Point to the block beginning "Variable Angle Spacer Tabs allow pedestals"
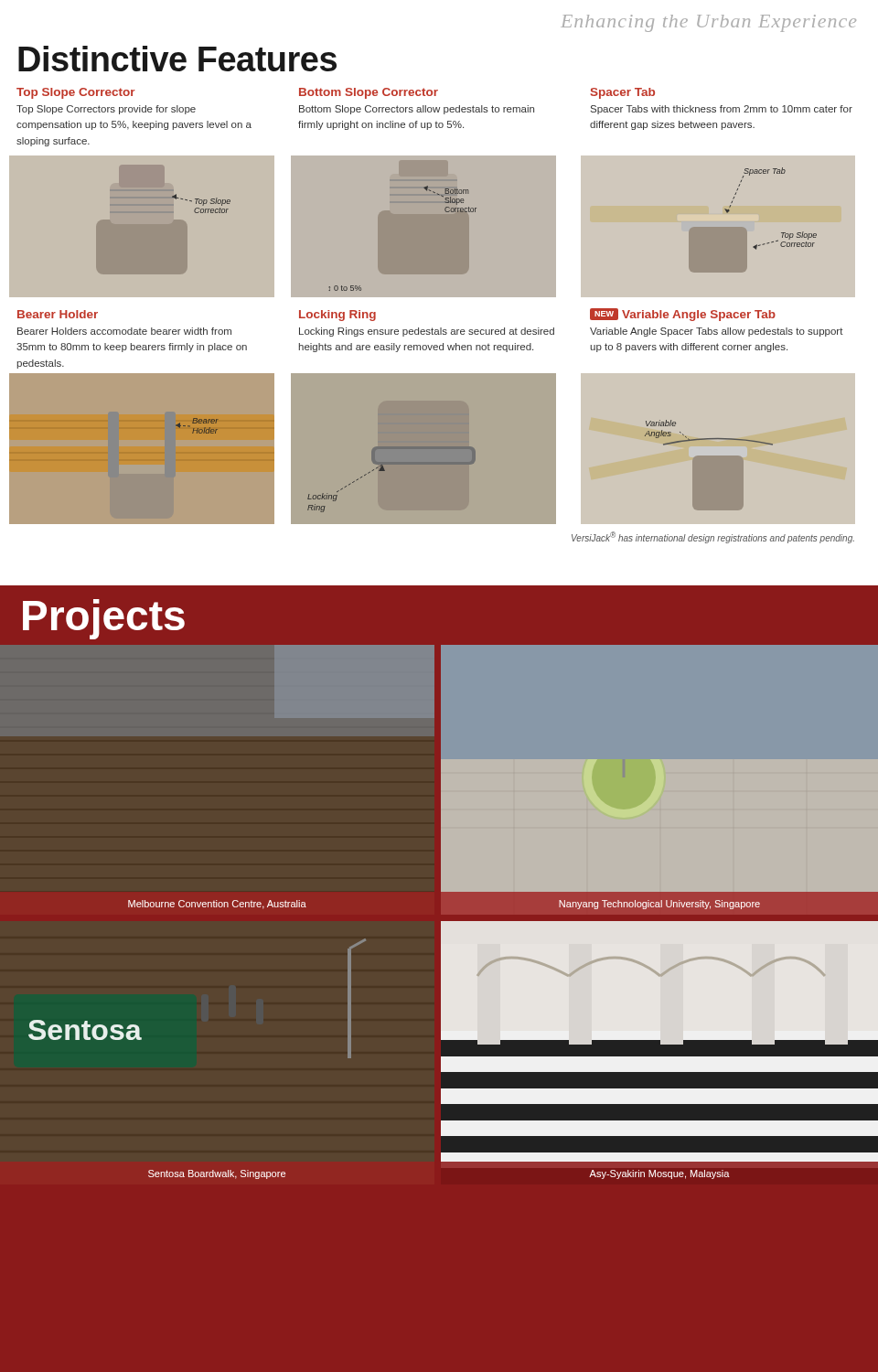Screen dimensions: 1372x878 [x=716, y=339]
